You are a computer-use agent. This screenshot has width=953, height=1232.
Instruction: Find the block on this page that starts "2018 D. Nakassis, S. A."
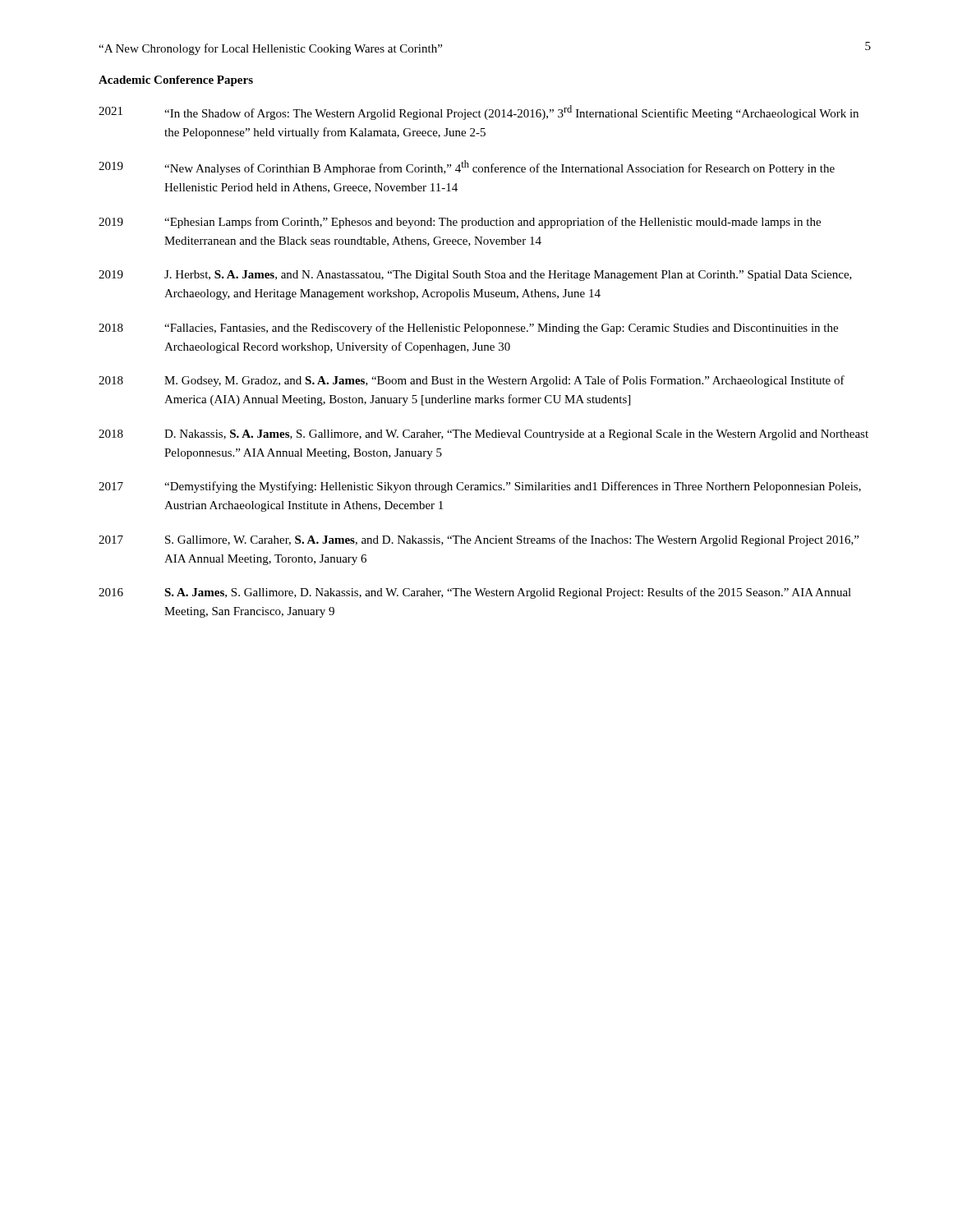485,443
